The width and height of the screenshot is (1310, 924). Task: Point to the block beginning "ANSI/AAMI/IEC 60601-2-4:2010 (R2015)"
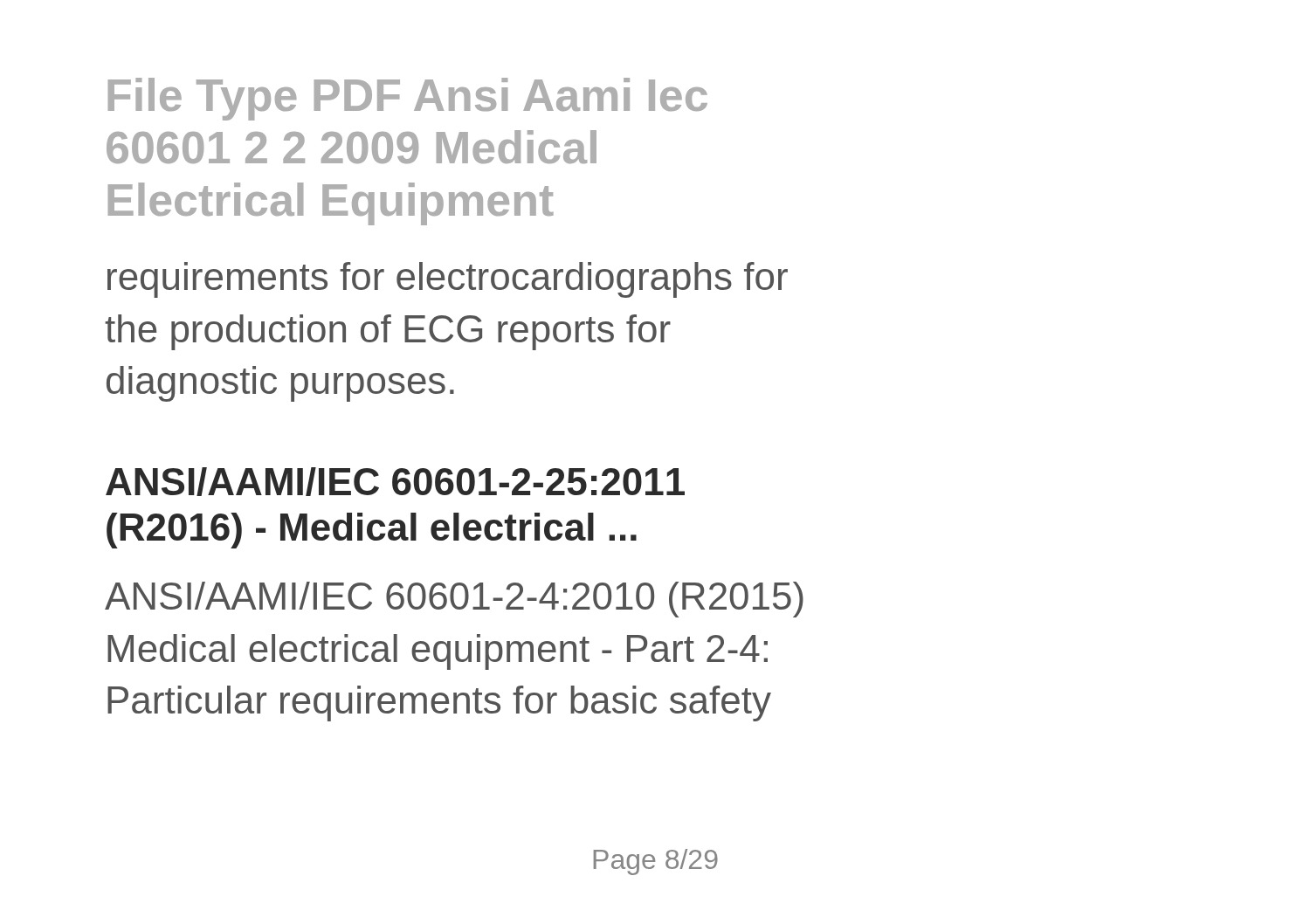(455, 648)
